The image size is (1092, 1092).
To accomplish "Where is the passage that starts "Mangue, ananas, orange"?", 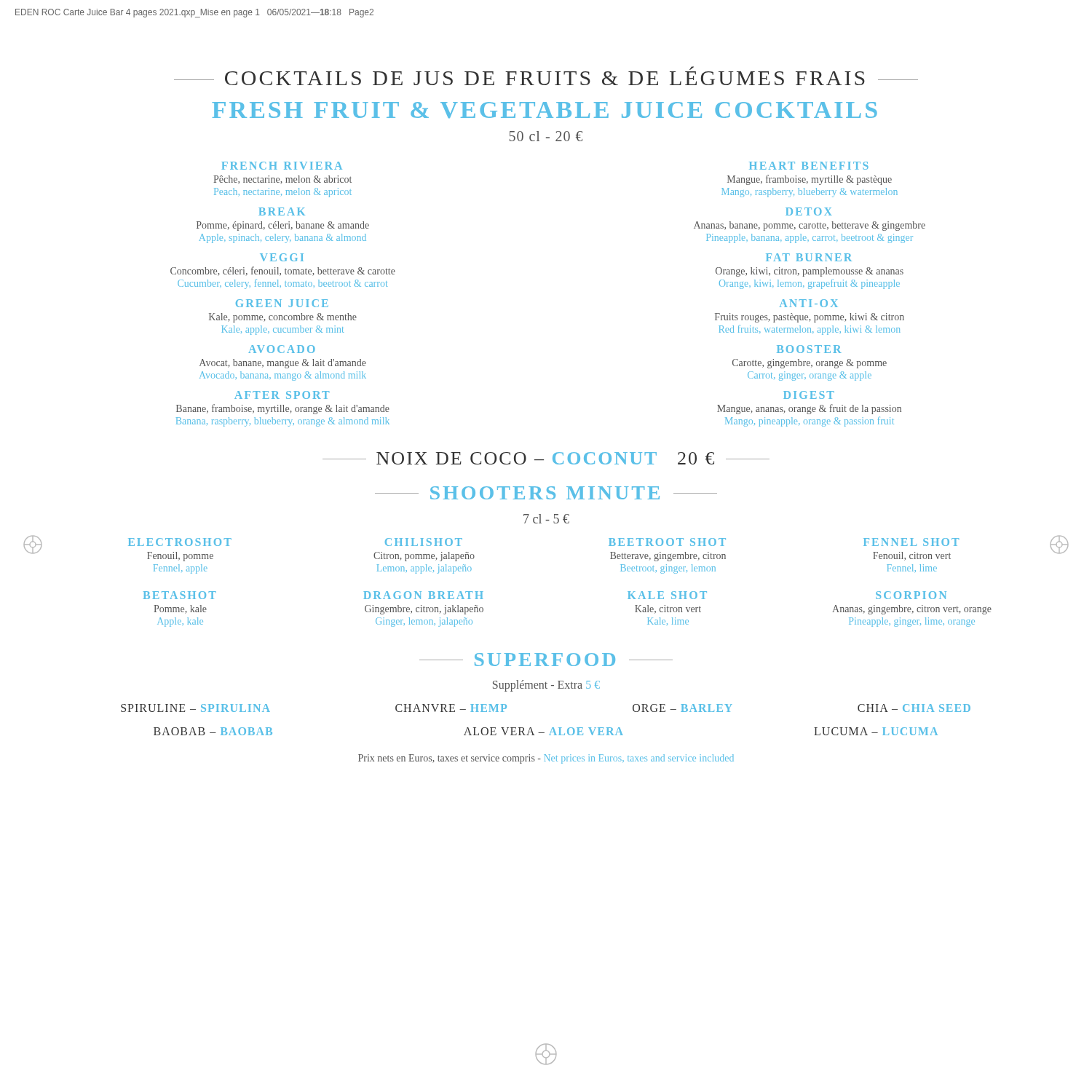I will [x=809, y=415].
